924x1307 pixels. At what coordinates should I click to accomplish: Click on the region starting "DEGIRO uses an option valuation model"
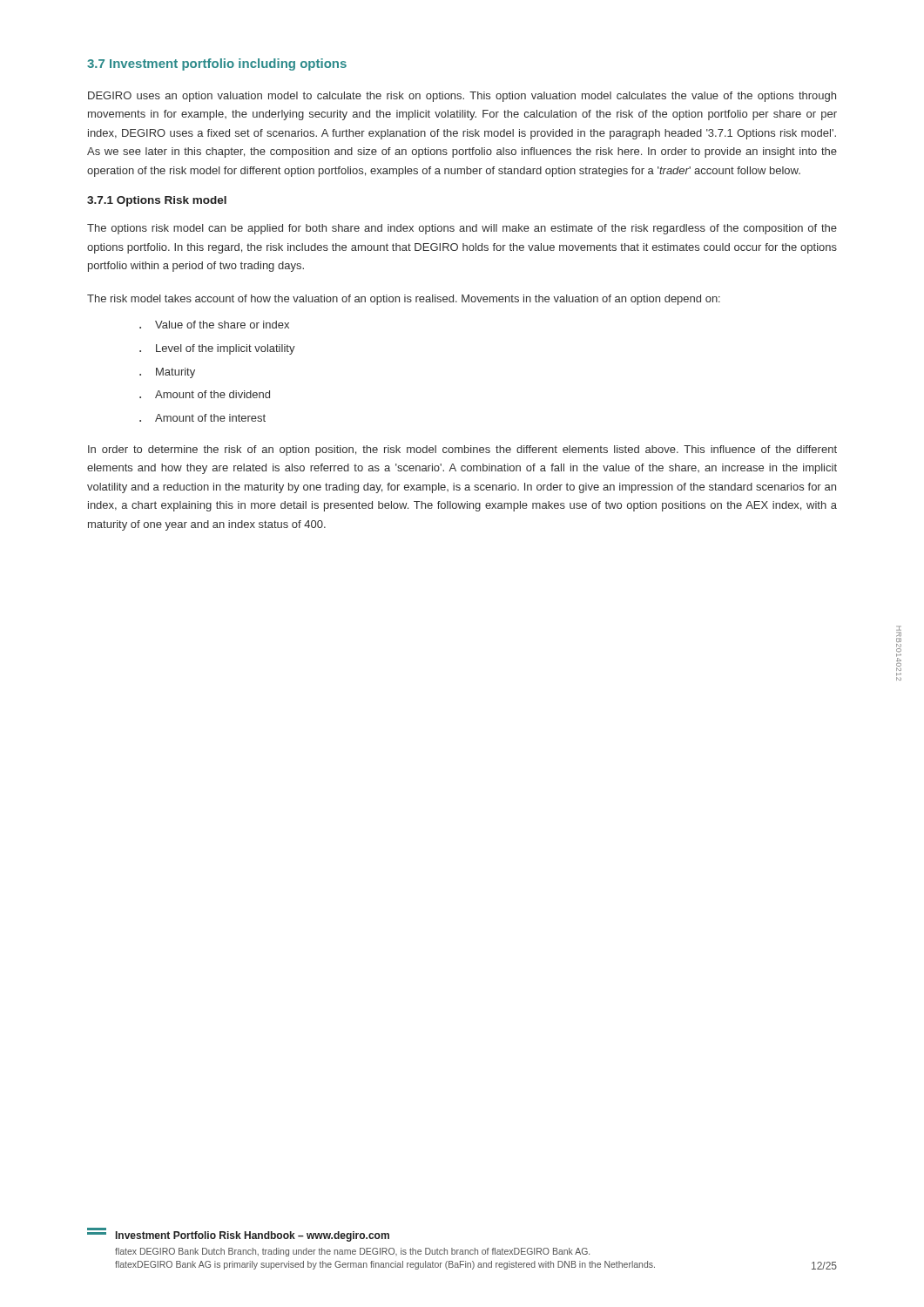point(462,133)
